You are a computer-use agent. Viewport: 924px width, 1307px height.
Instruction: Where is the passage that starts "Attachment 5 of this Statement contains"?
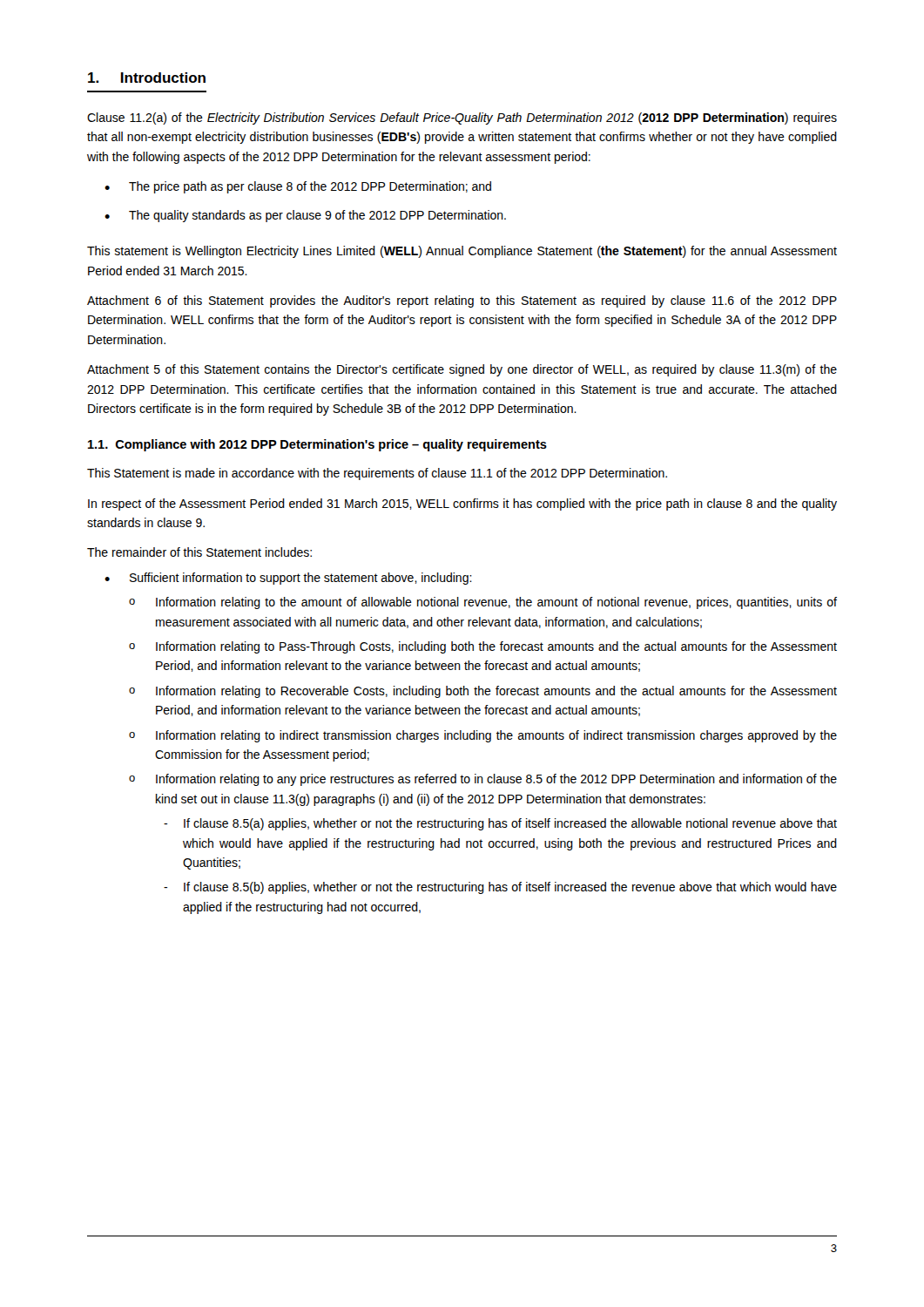click(462, 389)
